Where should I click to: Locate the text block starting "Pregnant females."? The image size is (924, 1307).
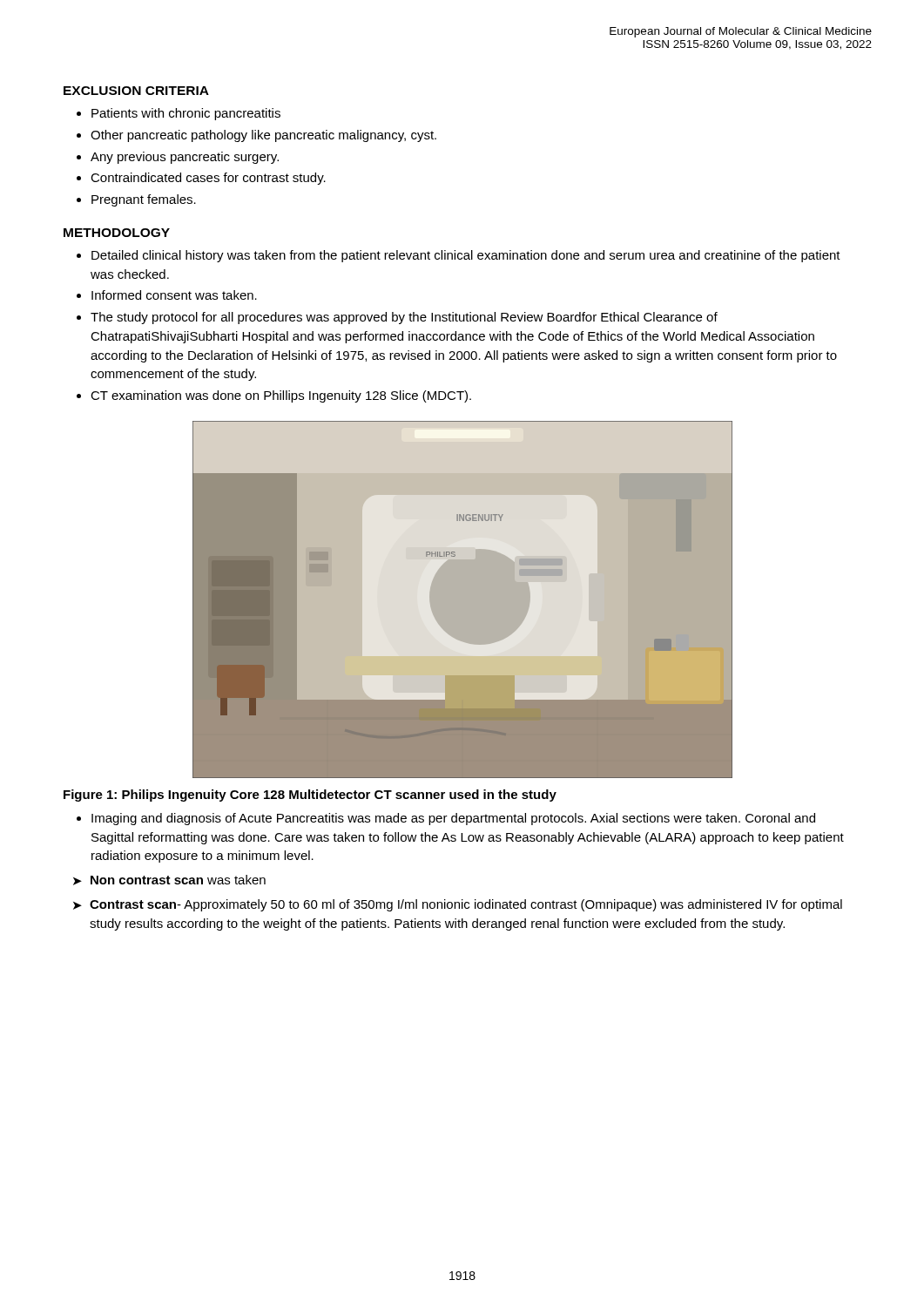click(x=144, y=199)
